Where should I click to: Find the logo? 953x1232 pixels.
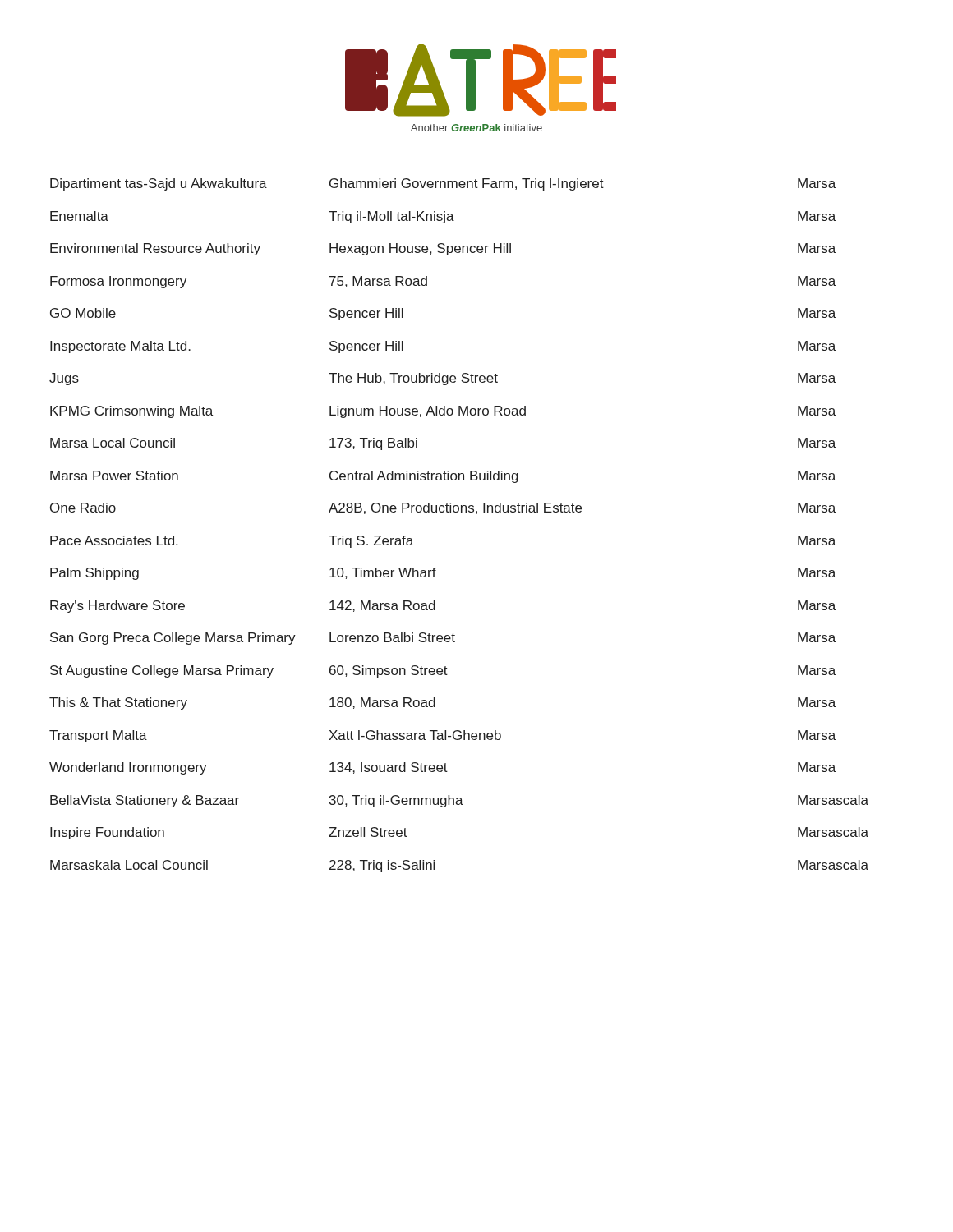coord(476,84)
